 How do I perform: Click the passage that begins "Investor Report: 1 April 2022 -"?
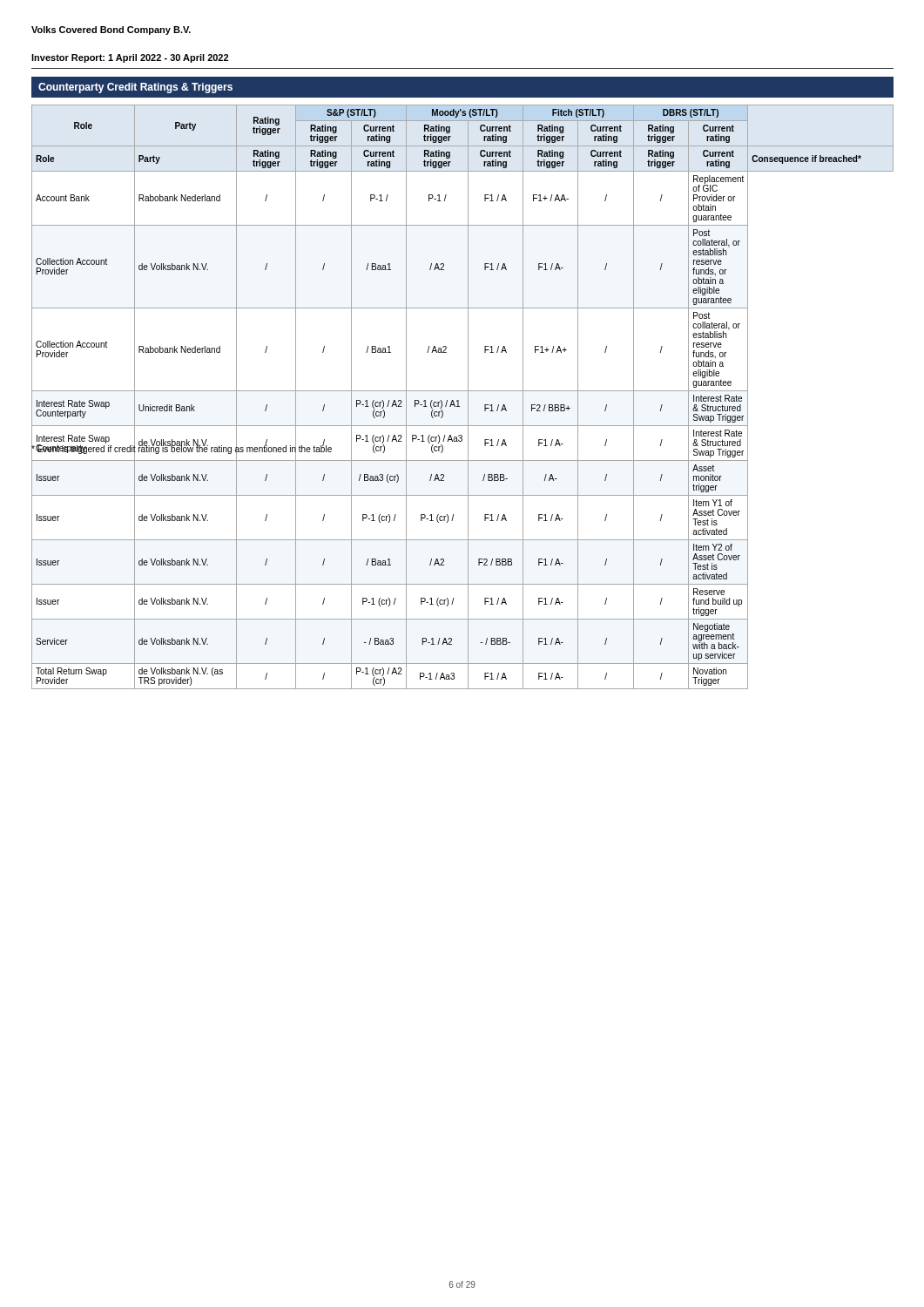click(130, 58)
